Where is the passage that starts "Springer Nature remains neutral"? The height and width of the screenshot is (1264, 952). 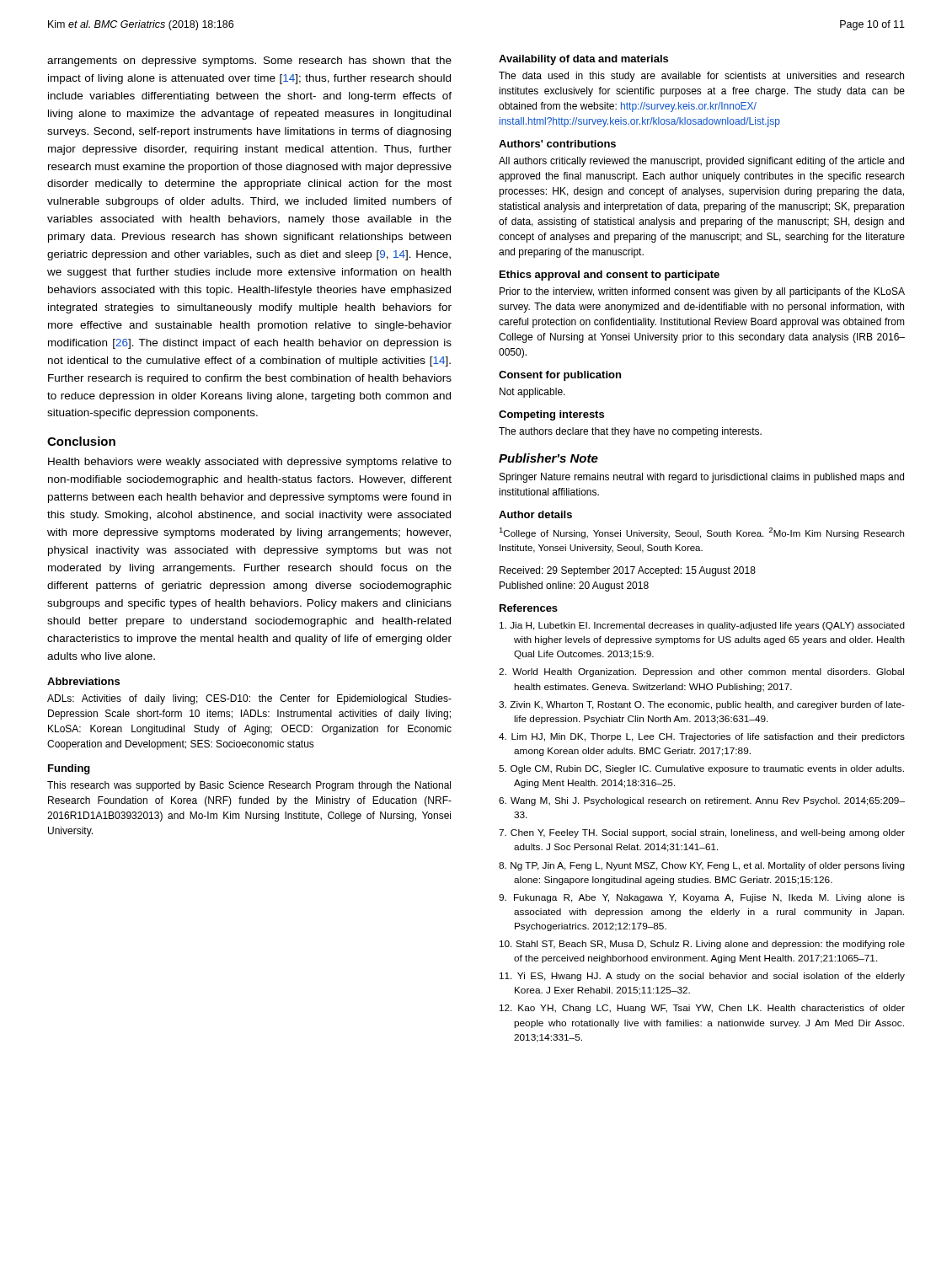702,484
